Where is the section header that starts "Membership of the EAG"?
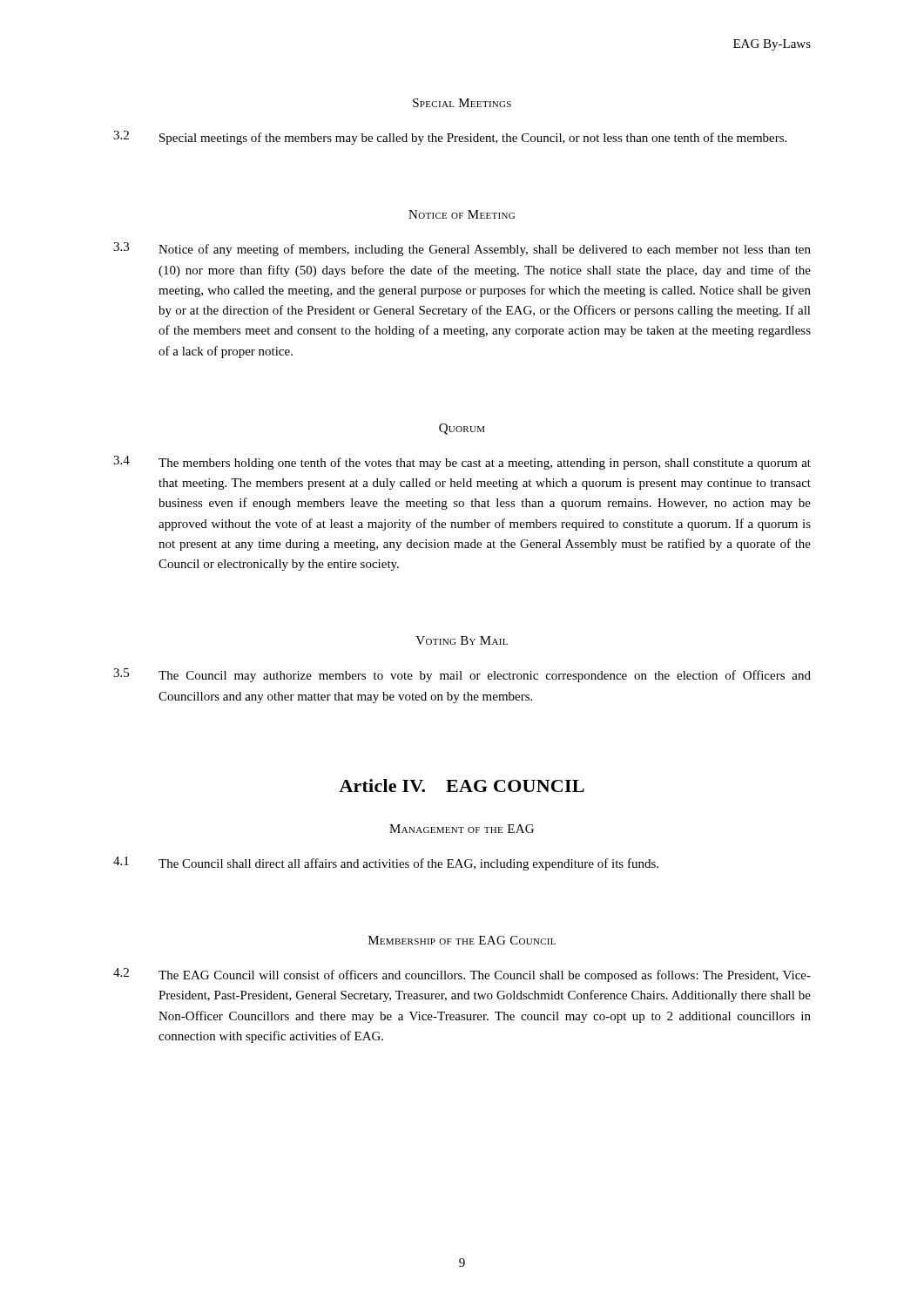 (x=462, y=940)
